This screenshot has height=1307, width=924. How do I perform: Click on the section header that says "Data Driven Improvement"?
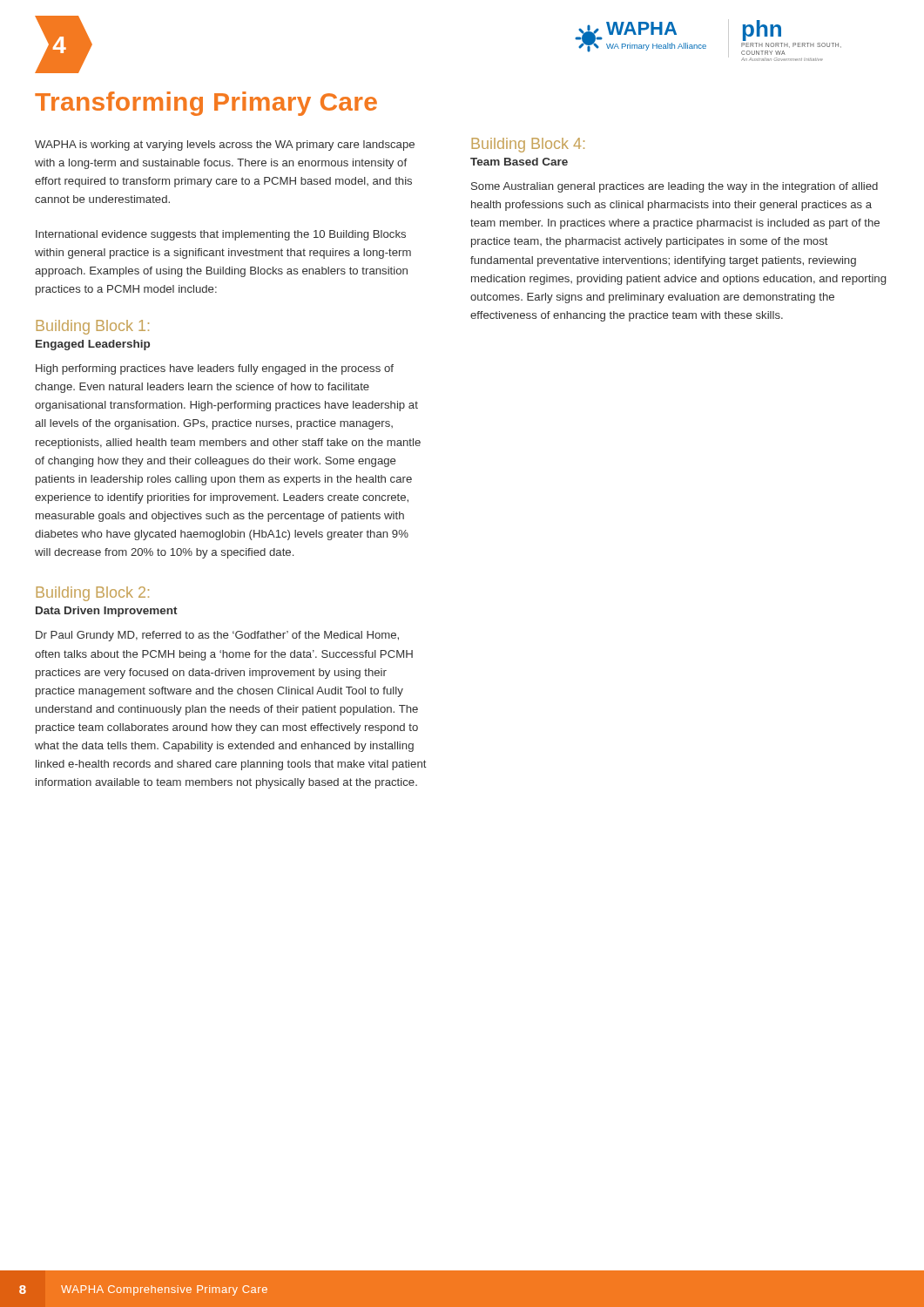106,611
